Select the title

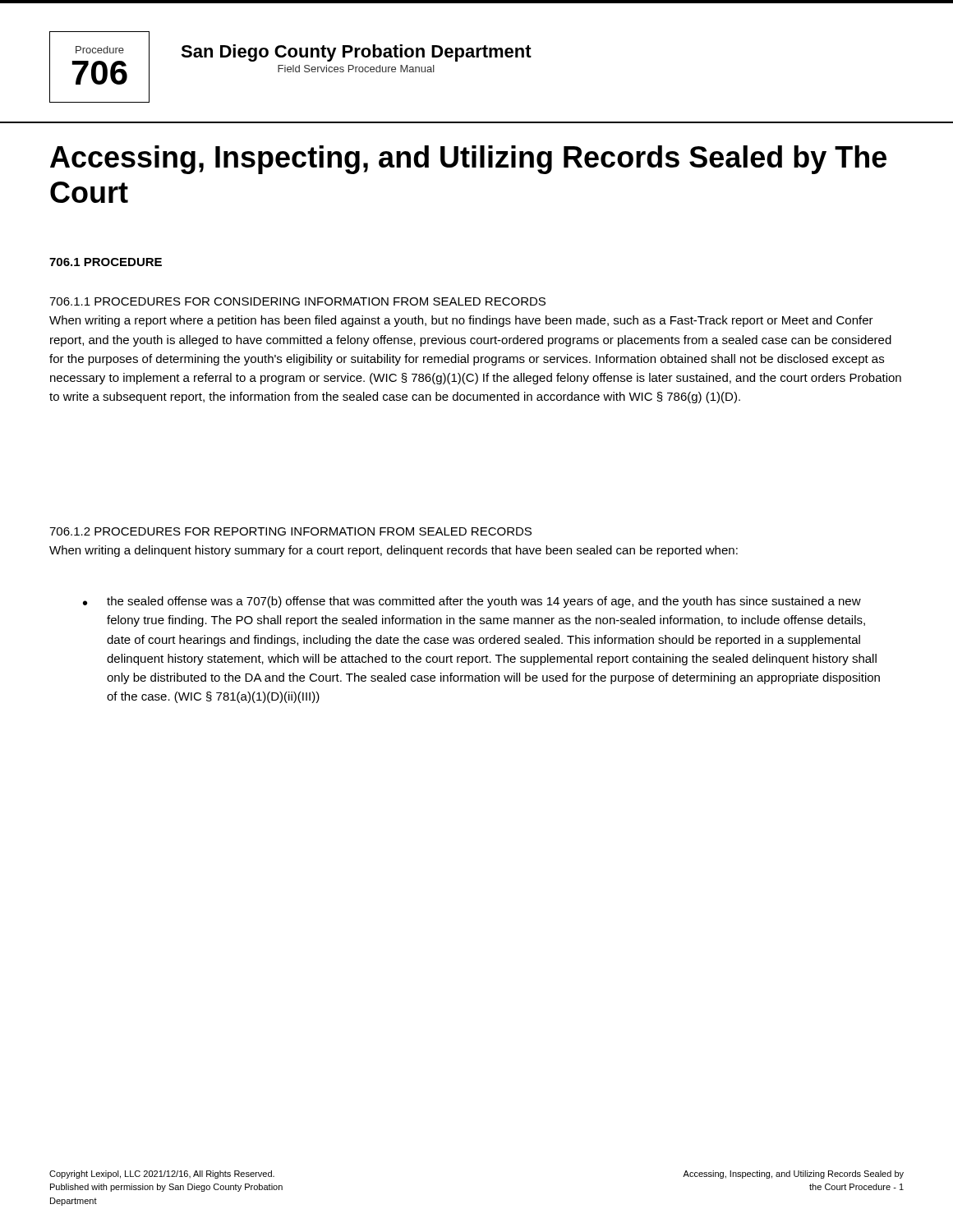476,175
